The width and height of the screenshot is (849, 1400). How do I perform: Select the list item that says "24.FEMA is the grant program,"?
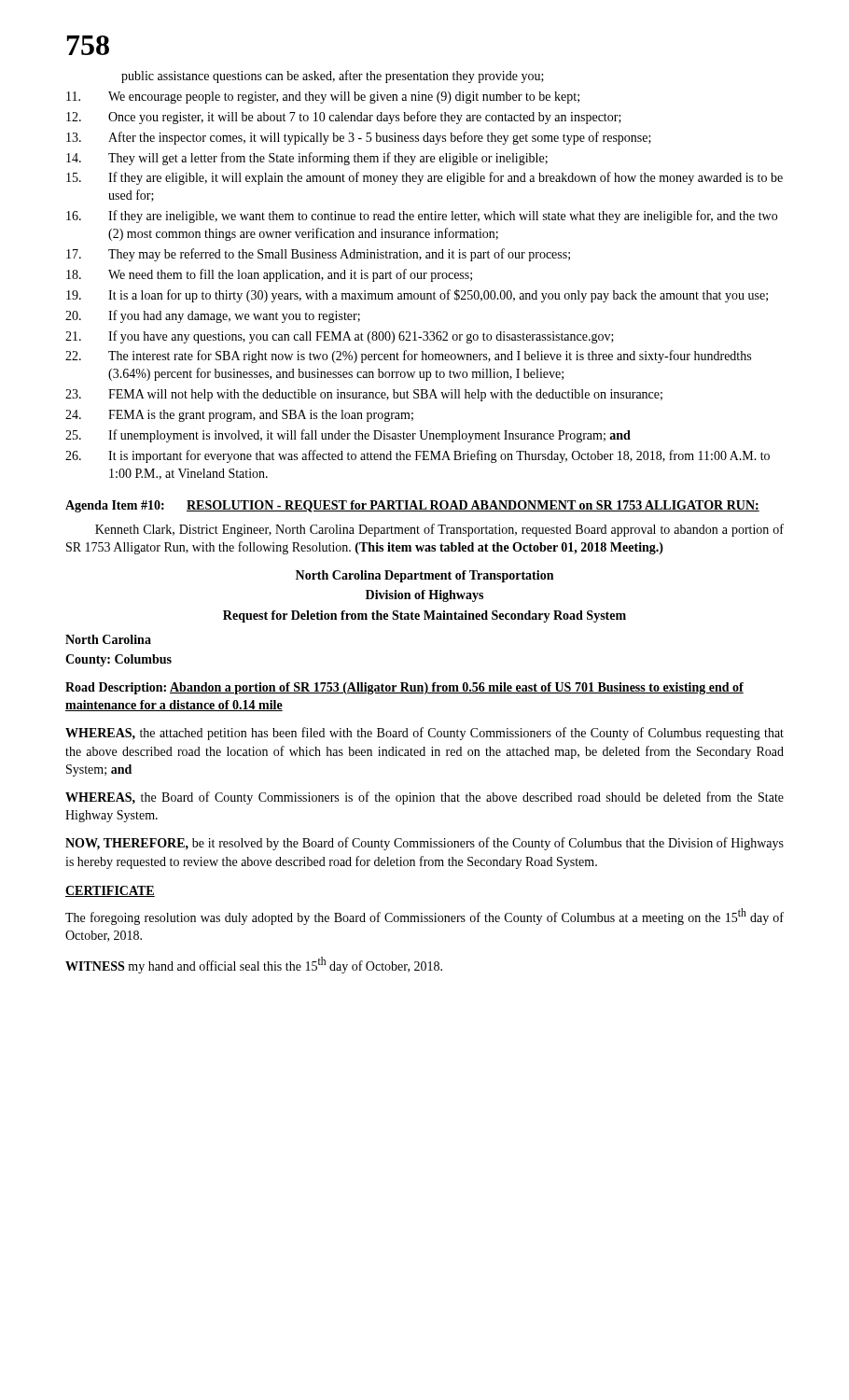(424, 416)
